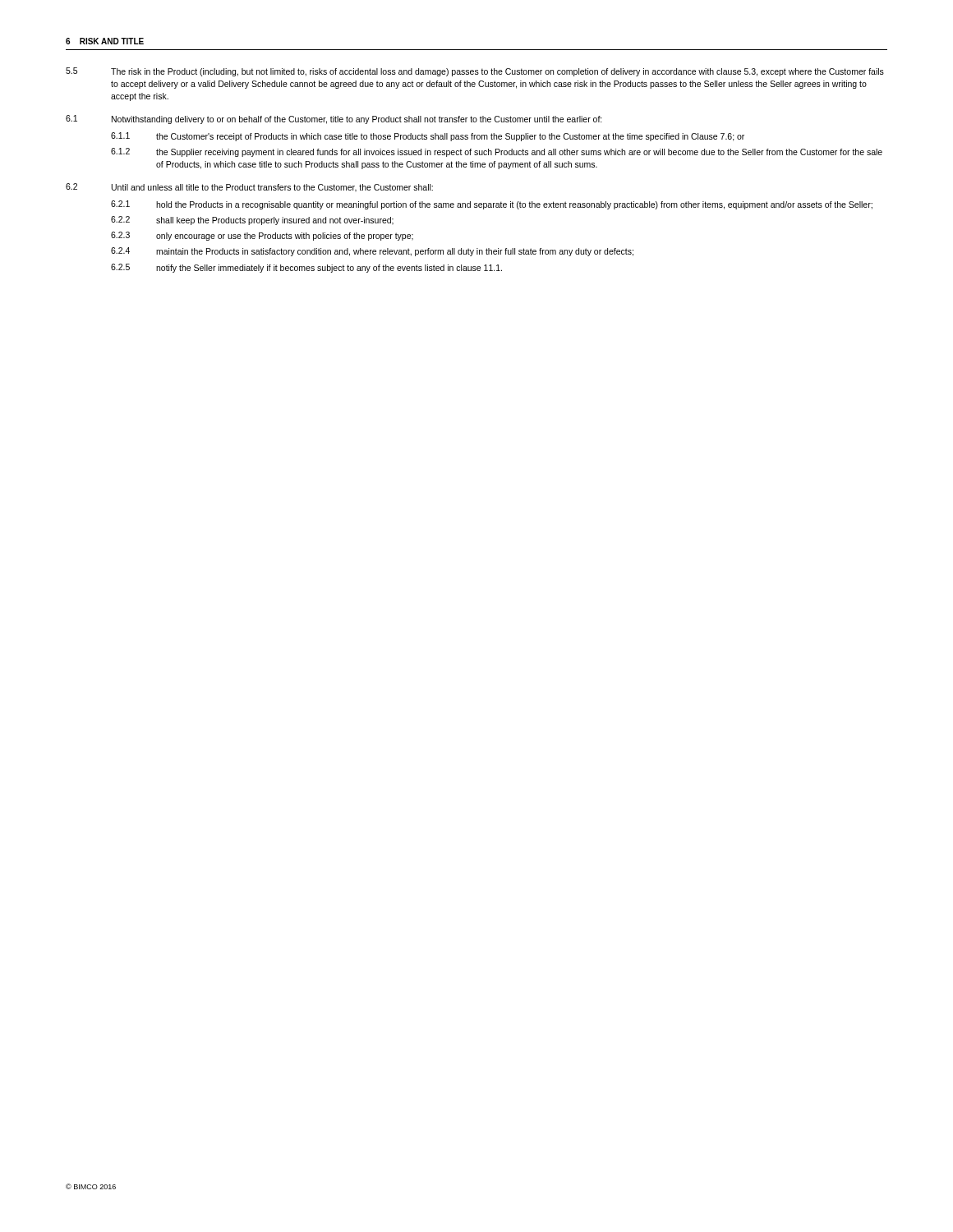Viewport: 953px width, 1232px height.
Task: Select the region starting "6.2.3 only encourage or use"
Action: tap(262, 236)
